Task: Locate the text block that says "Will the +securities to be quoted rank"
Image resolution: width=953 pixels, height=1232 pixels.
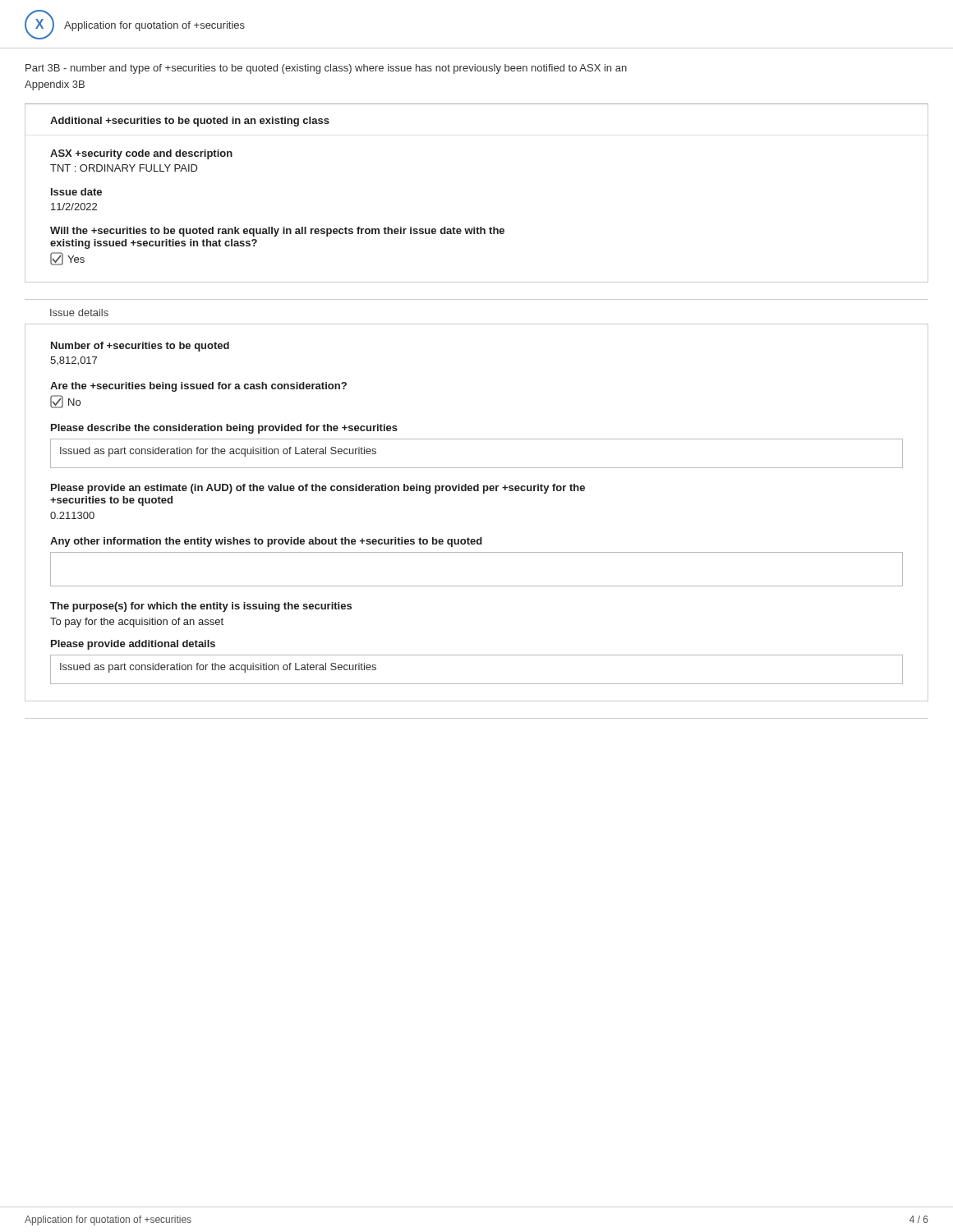Action: pyautogui.click(x=476, y=245)
